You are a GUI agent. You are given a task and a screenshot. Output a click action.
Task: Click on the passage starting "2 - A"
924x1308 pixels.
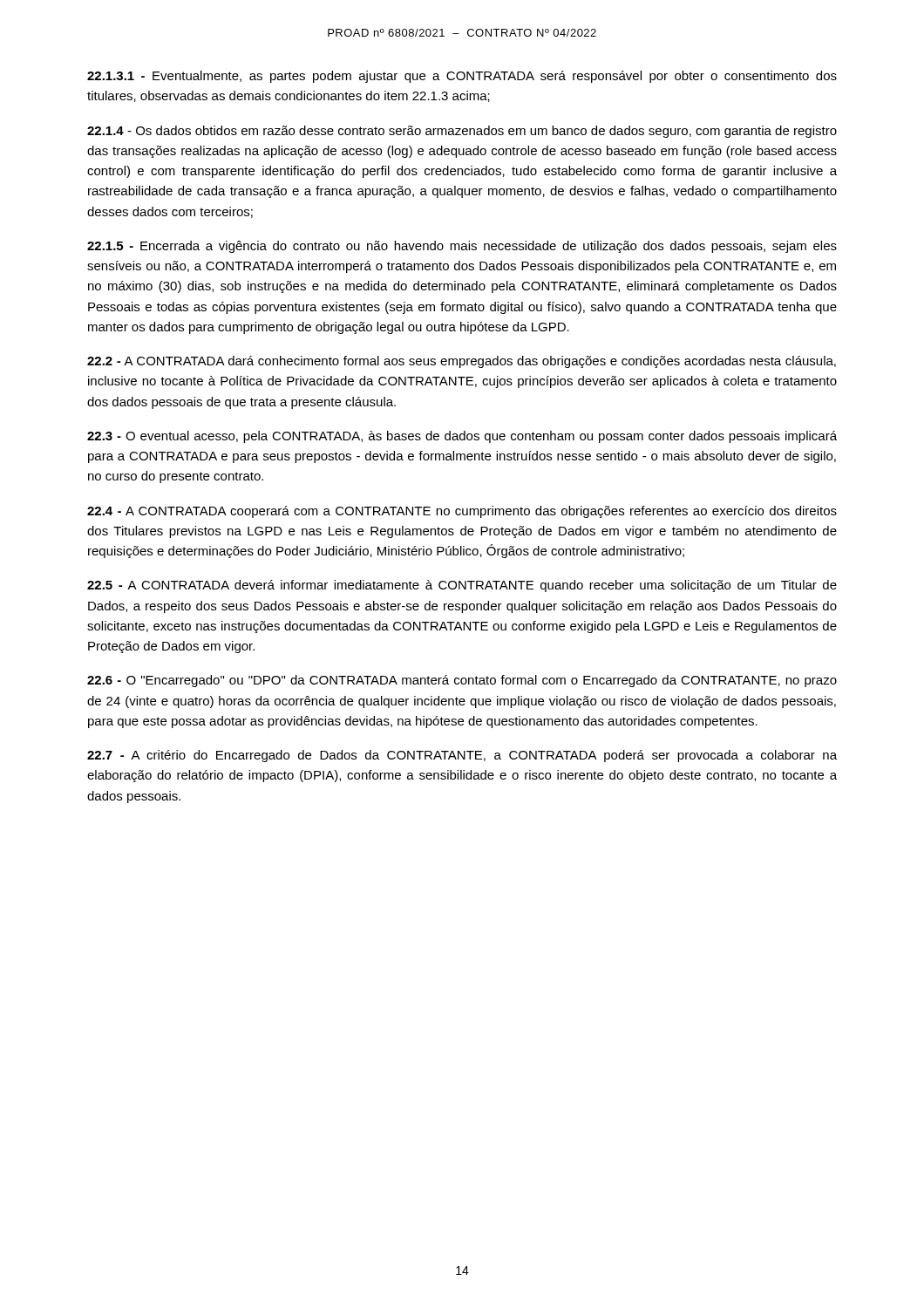462,381
